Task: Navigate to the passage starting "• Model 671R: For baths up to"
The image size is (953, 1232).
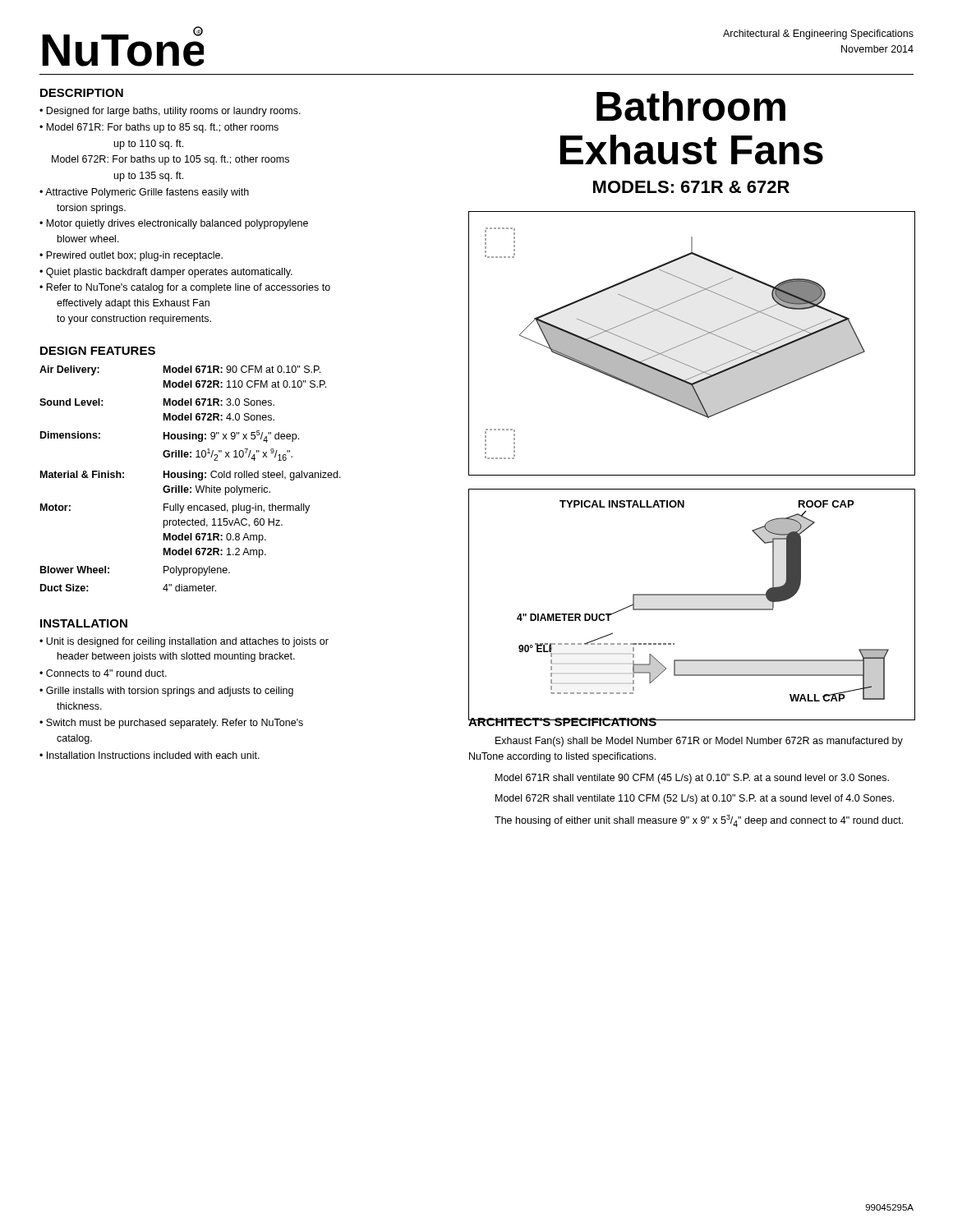Action: point(159,127)
